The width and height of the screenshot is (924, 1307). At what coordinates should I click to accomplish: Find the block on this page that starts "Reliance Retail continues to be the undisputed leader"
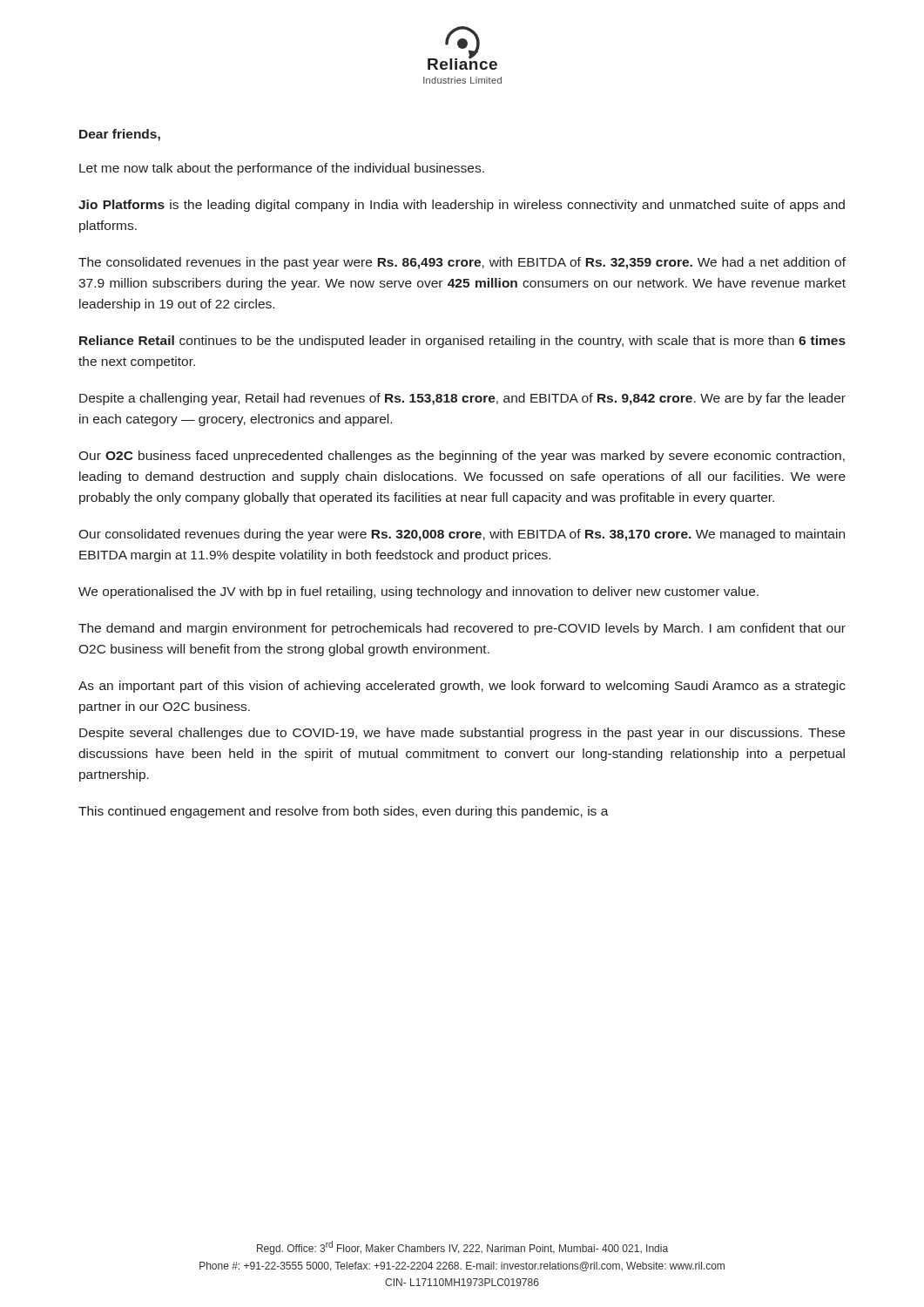462,351
